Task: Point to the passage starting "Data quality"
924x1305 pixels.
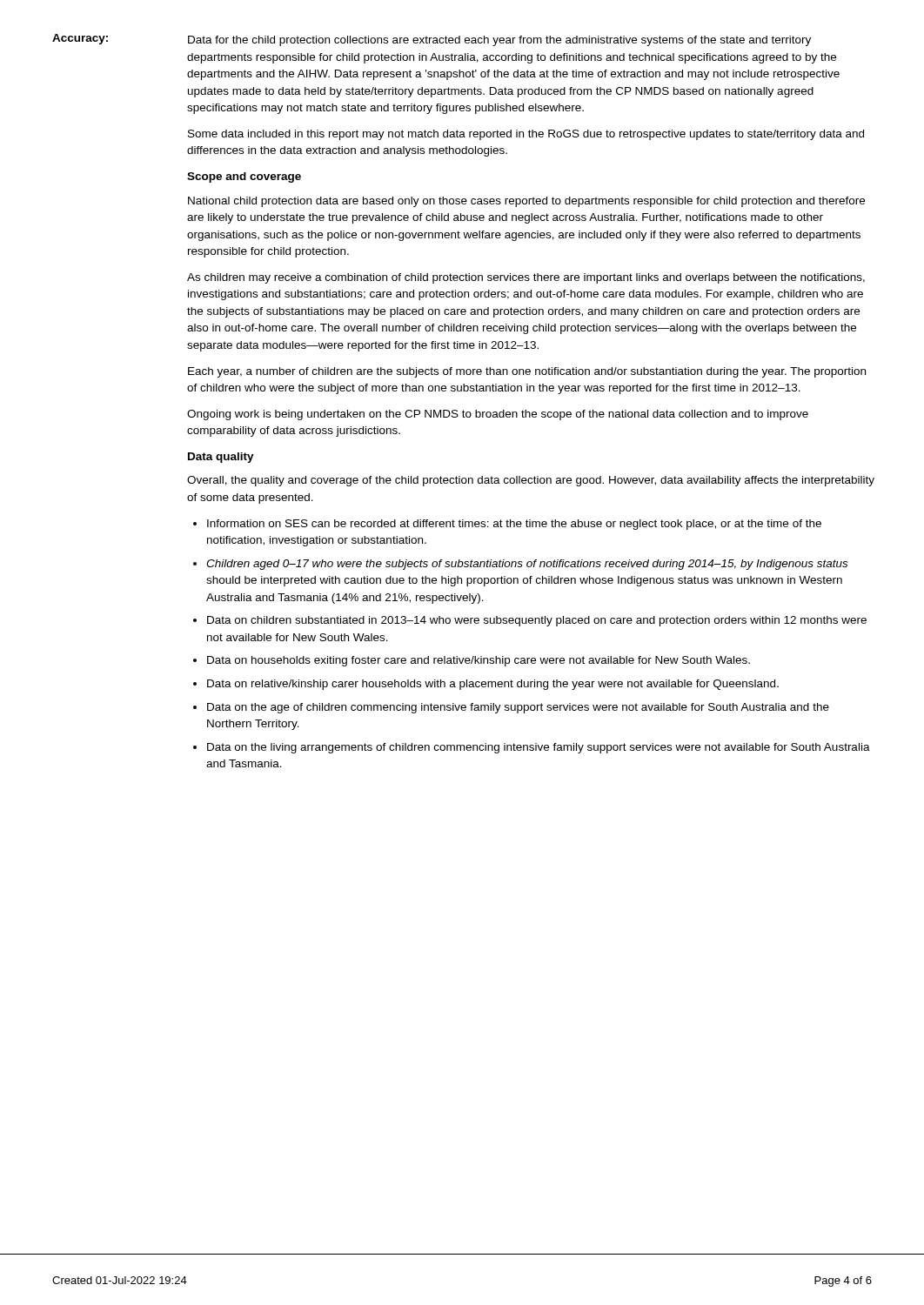Action: pos(220,456)
